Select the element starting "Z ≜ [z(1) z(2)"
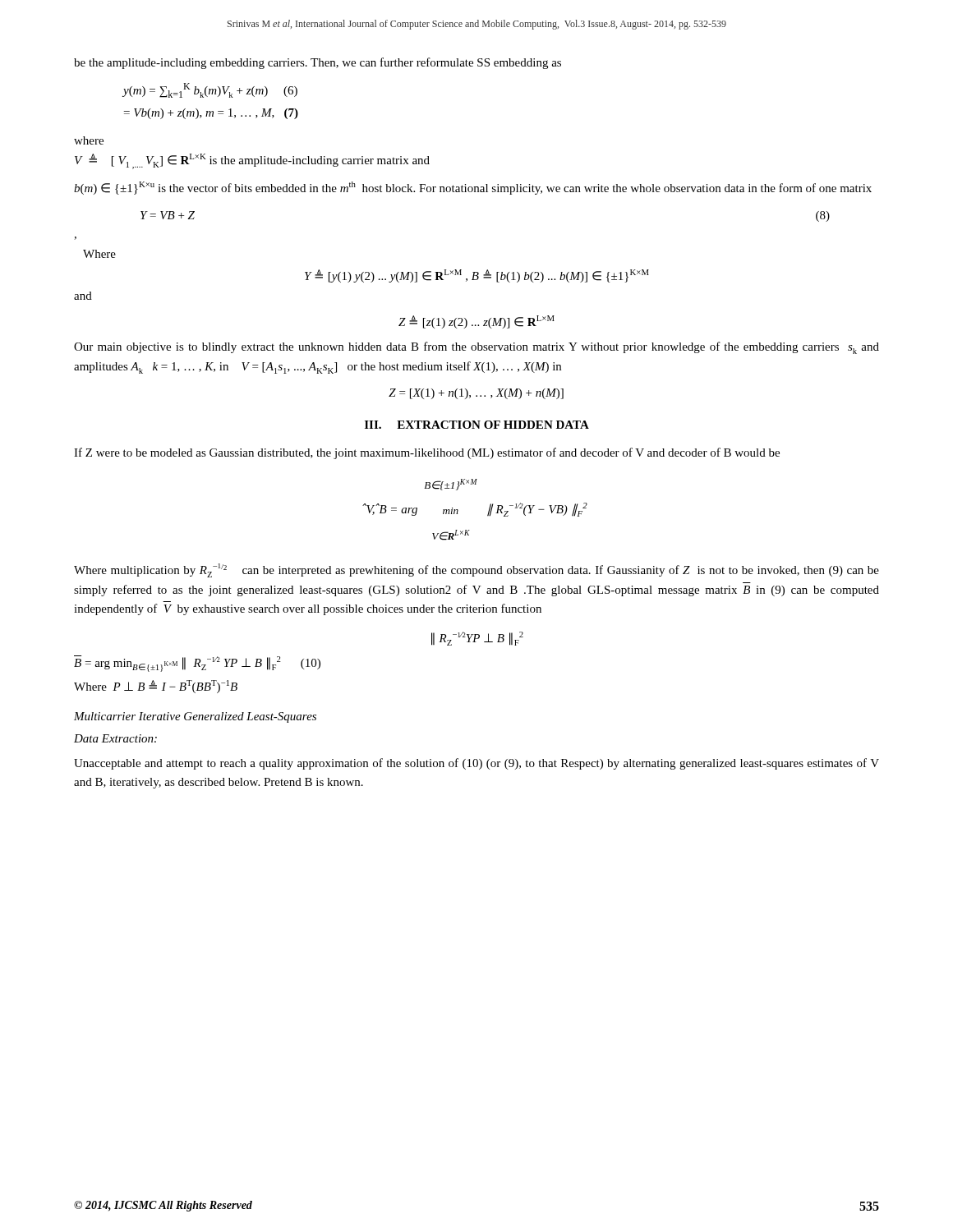This screenshot has height=1232, width=953. 476,321
